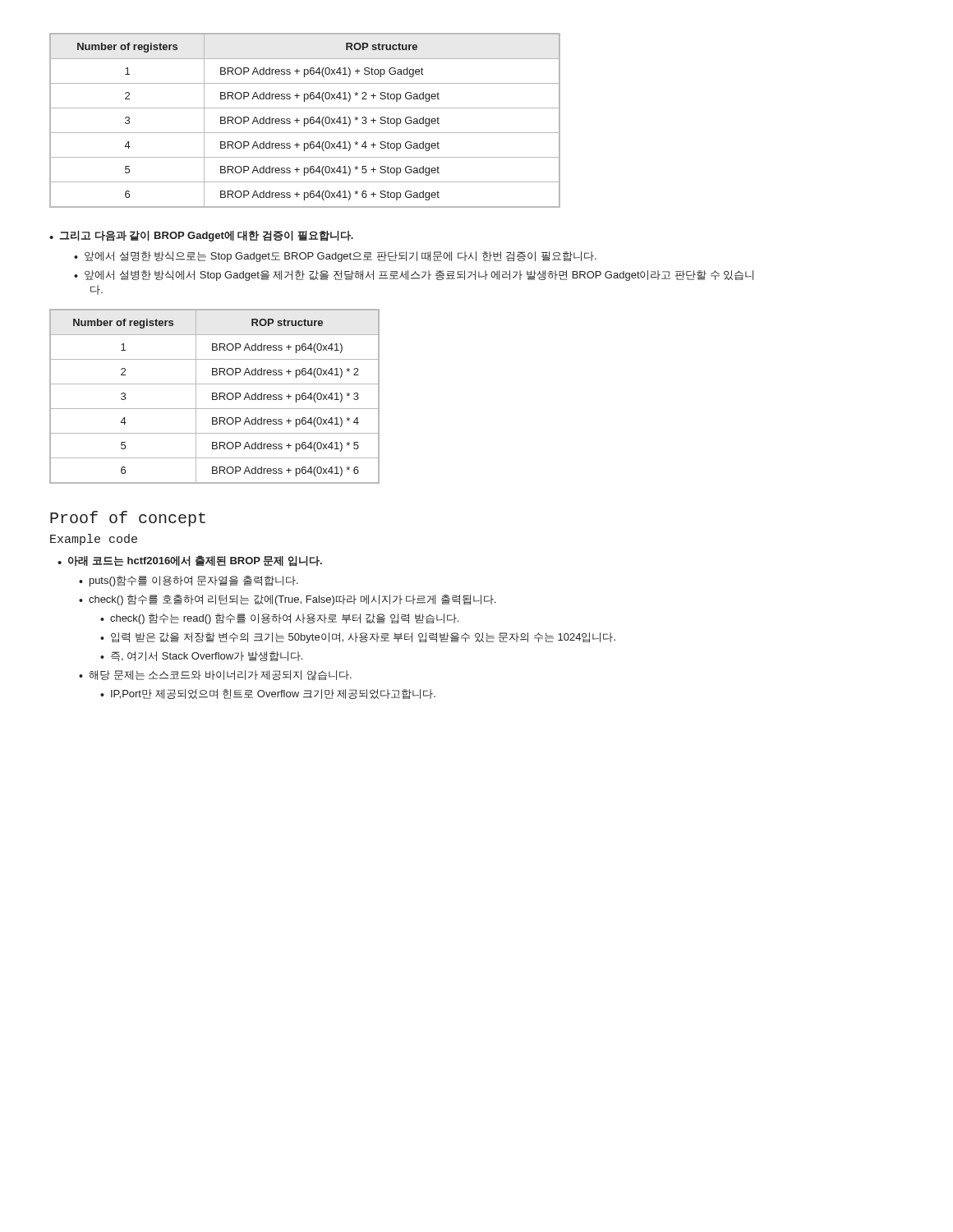
Task: Point to the text starting "• IP,Port만 제공되었으며 힌트로 Overflow"
Action: click(268, 695)
